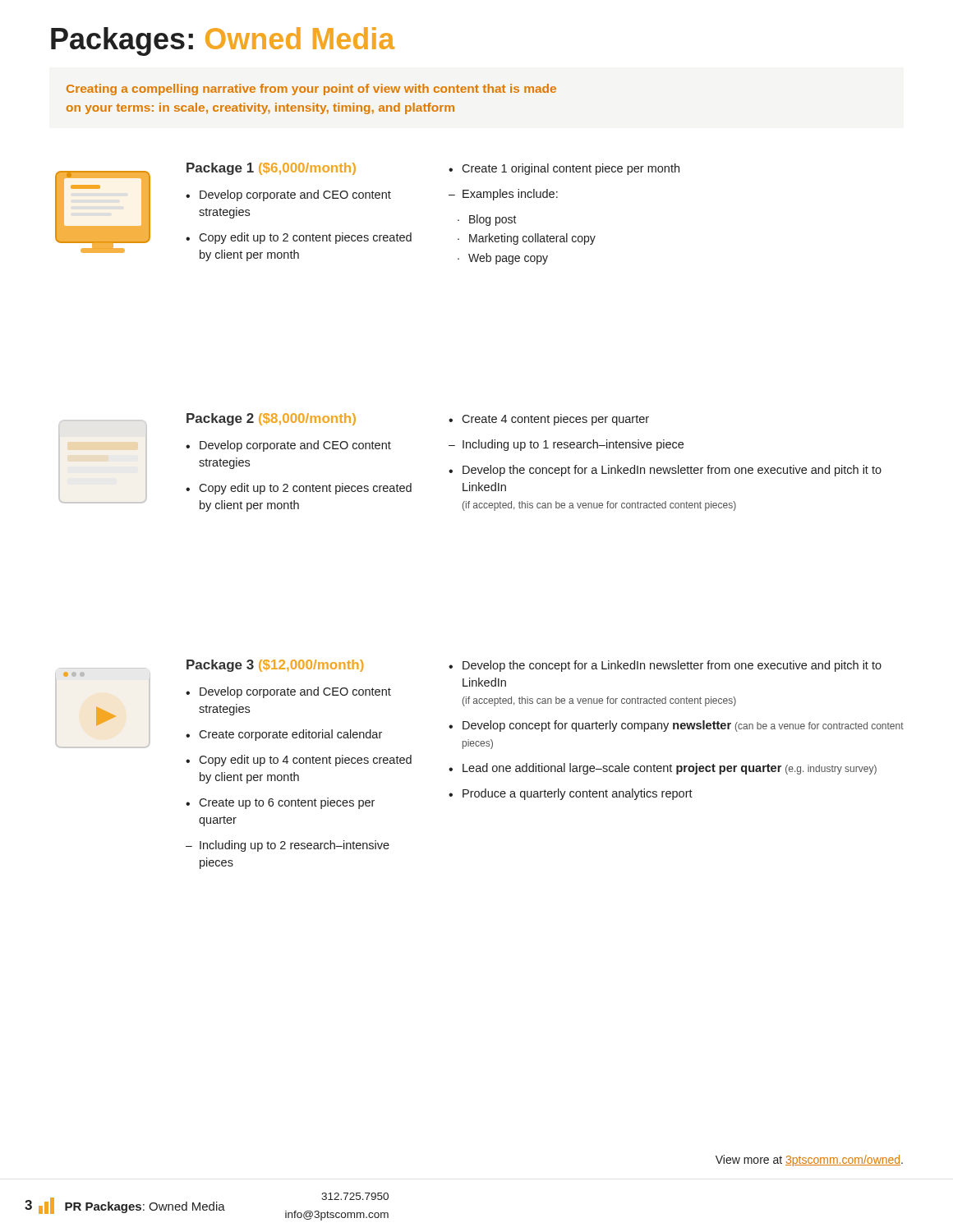Screen dimensions: 1232x953
Task: Locate the passage starting "Develop concept for quarterly"
Action: [683, 734]
